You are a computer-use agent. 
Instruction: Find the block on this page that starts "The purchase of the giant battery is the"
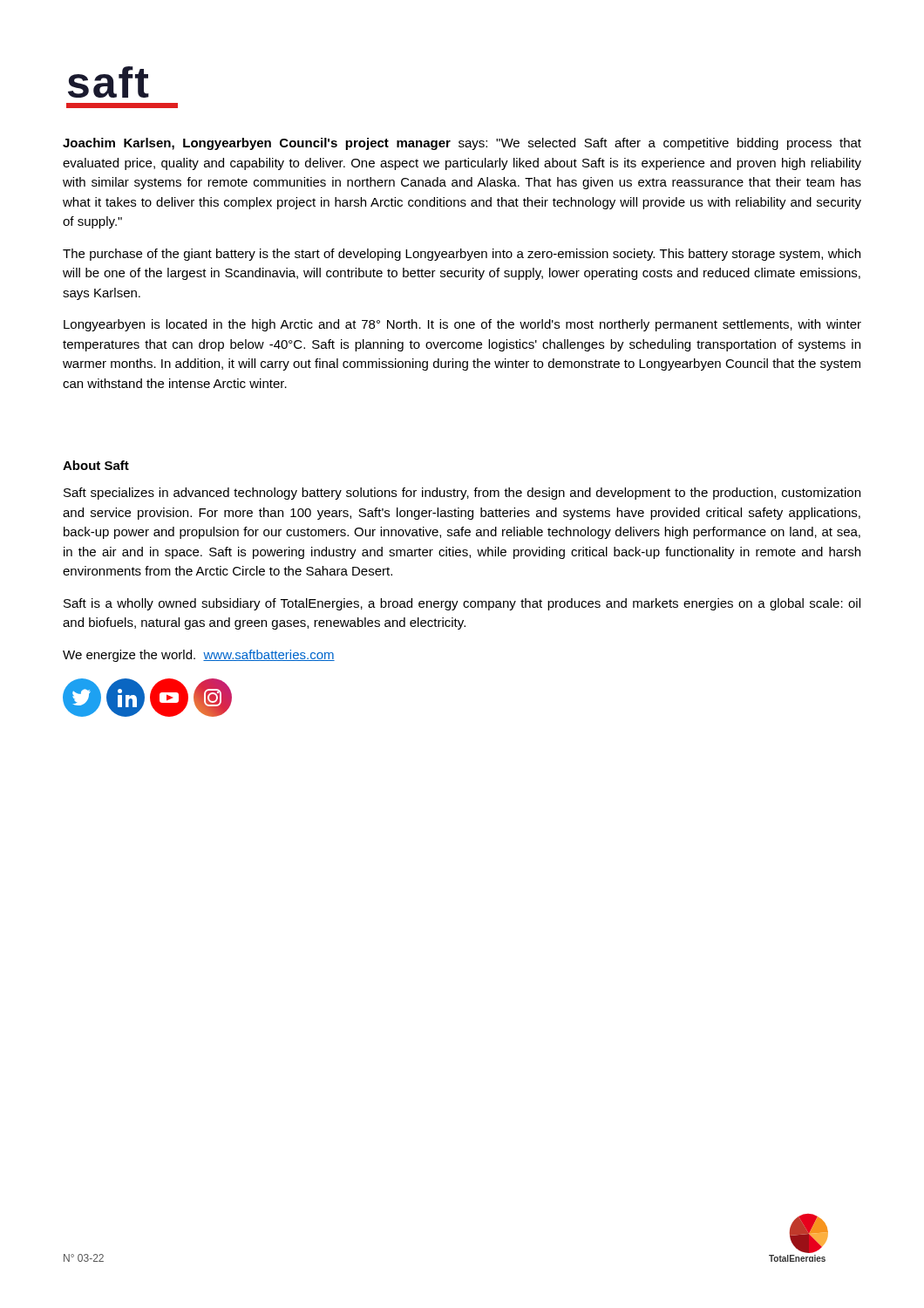click(x=462, y=273)
